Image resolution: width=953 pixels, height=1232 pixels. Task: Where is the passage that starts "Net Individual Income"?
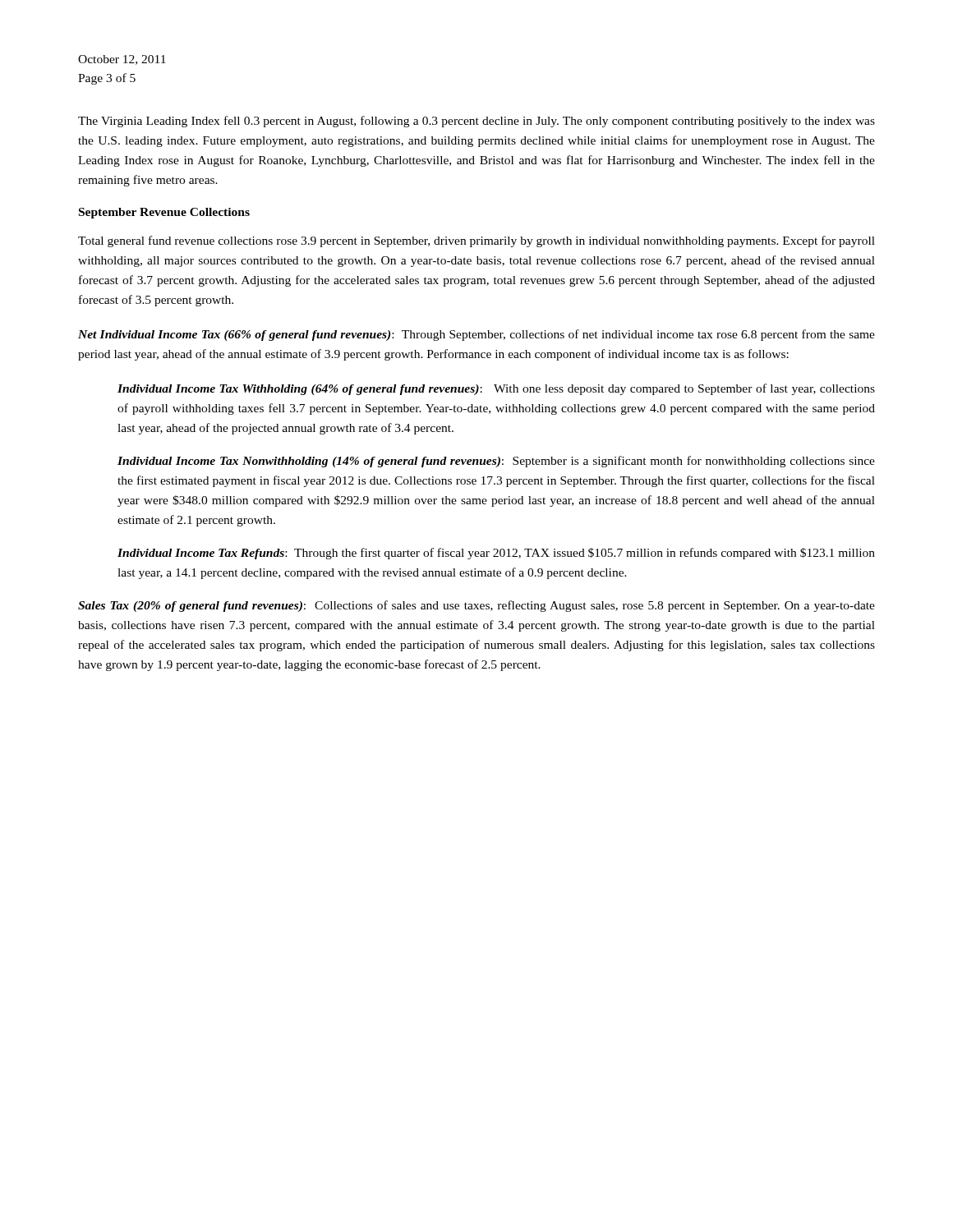click(476, 343)
